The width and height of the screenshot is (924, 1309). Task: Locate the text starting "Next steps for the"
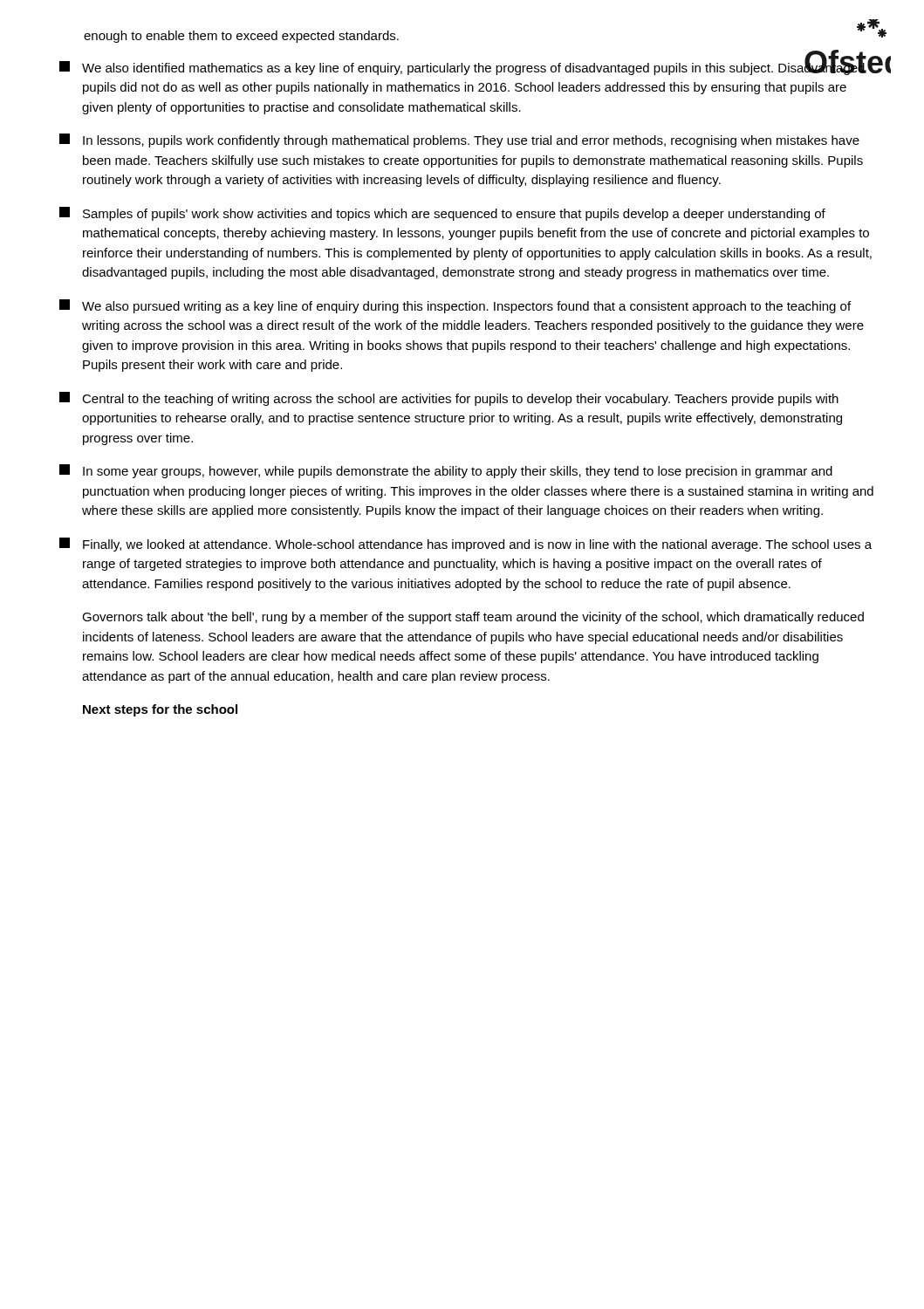point(160,709)
